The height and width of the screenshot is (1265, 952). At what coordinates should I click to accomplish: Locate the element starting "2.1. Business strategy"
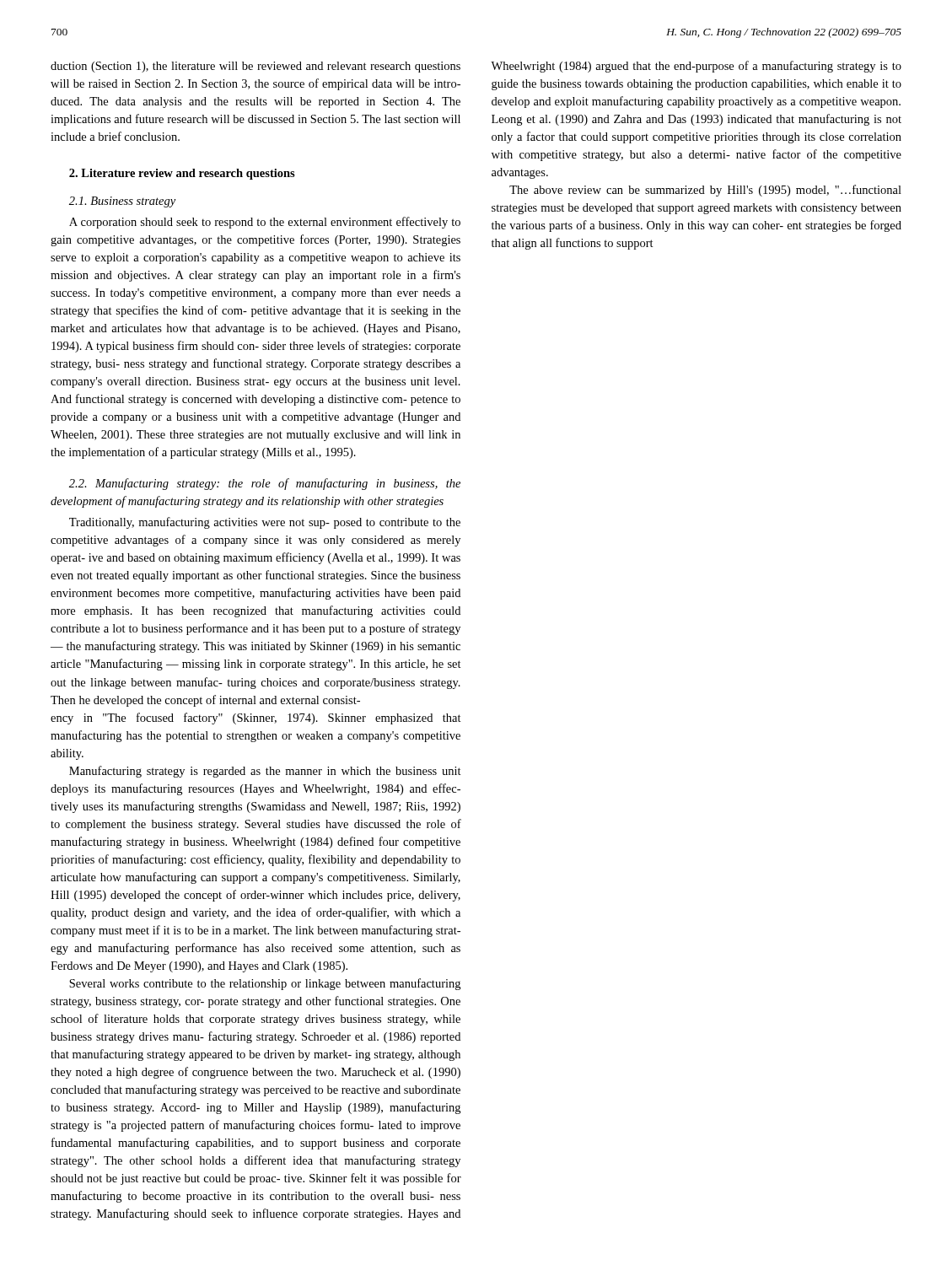click(122, 202)
